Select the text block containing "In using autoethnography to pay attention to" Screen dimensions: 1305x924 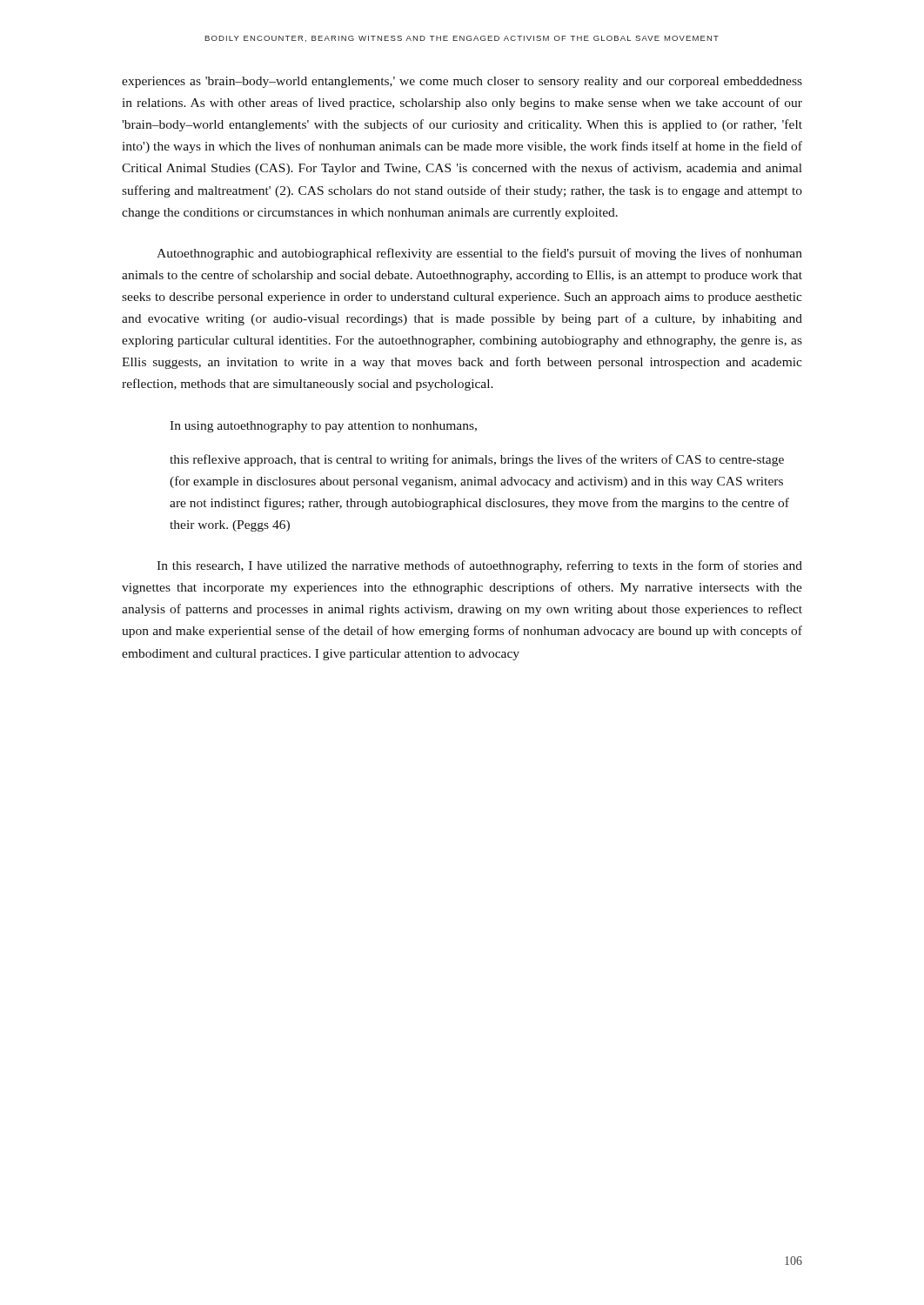[324, 425]
